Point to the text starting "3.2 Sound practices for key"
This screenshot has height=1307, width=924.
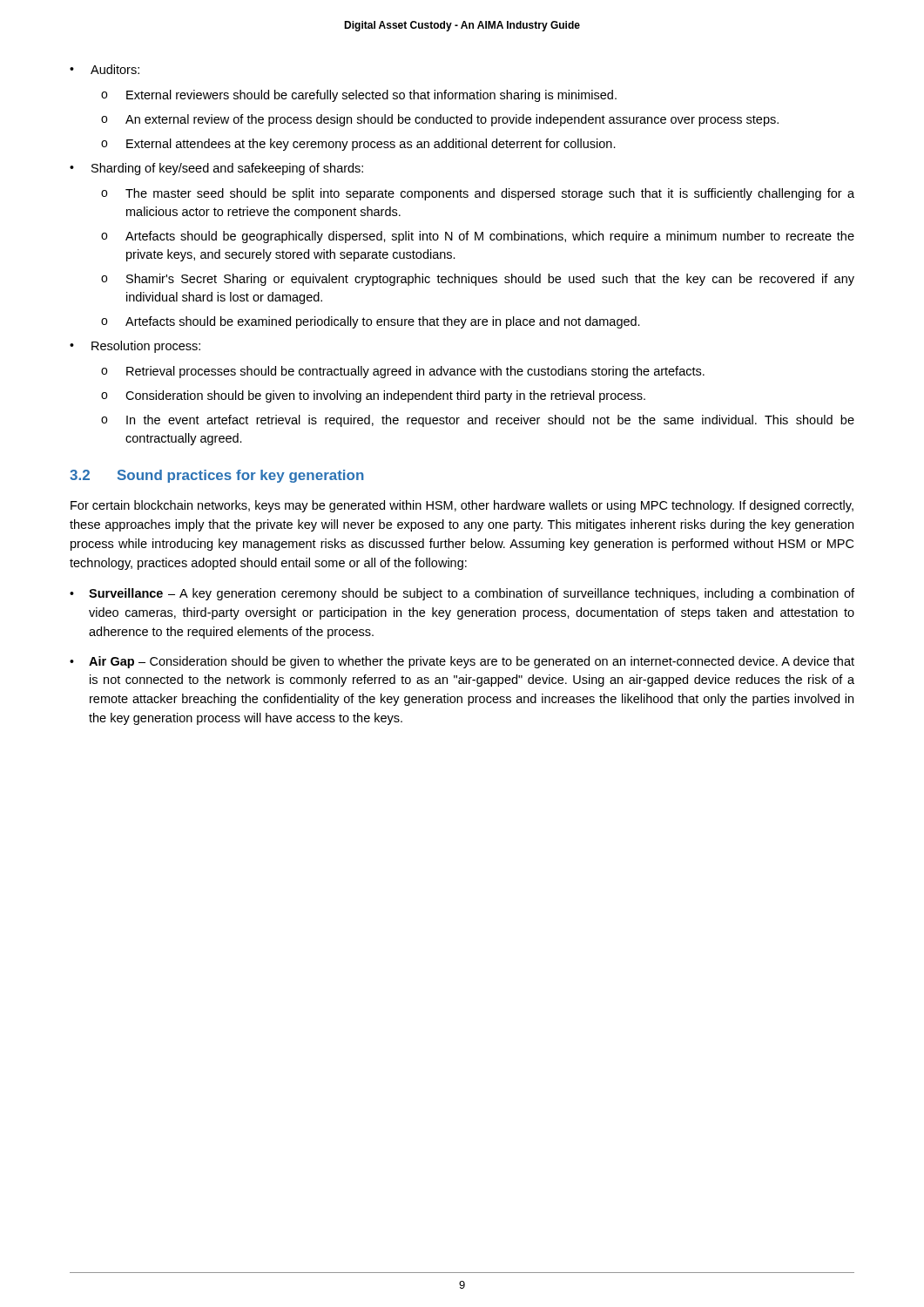tap(217, 476)
